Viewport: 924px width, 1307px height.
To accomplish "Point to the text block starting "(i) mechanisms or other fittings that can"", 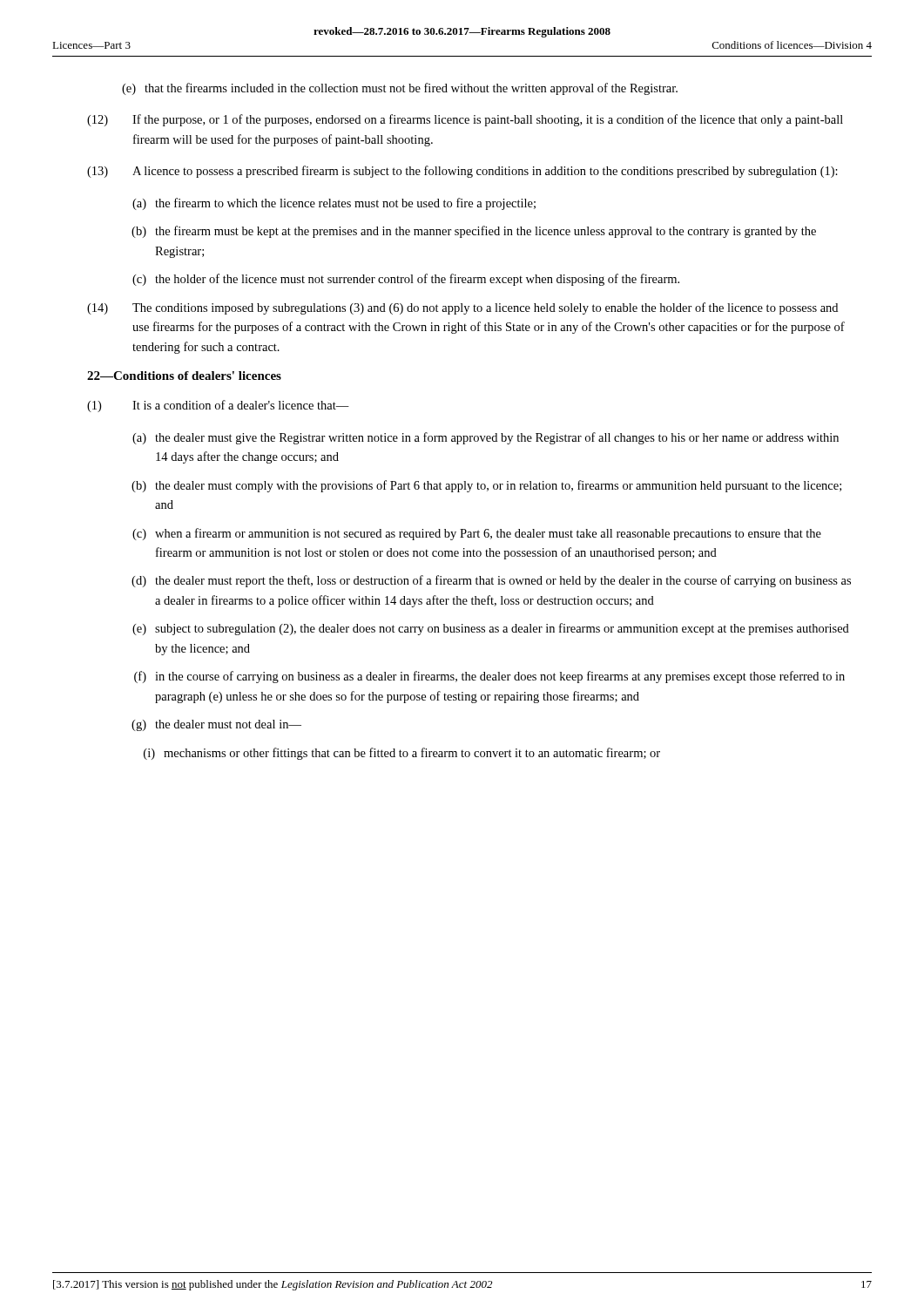I will (488, 753).
